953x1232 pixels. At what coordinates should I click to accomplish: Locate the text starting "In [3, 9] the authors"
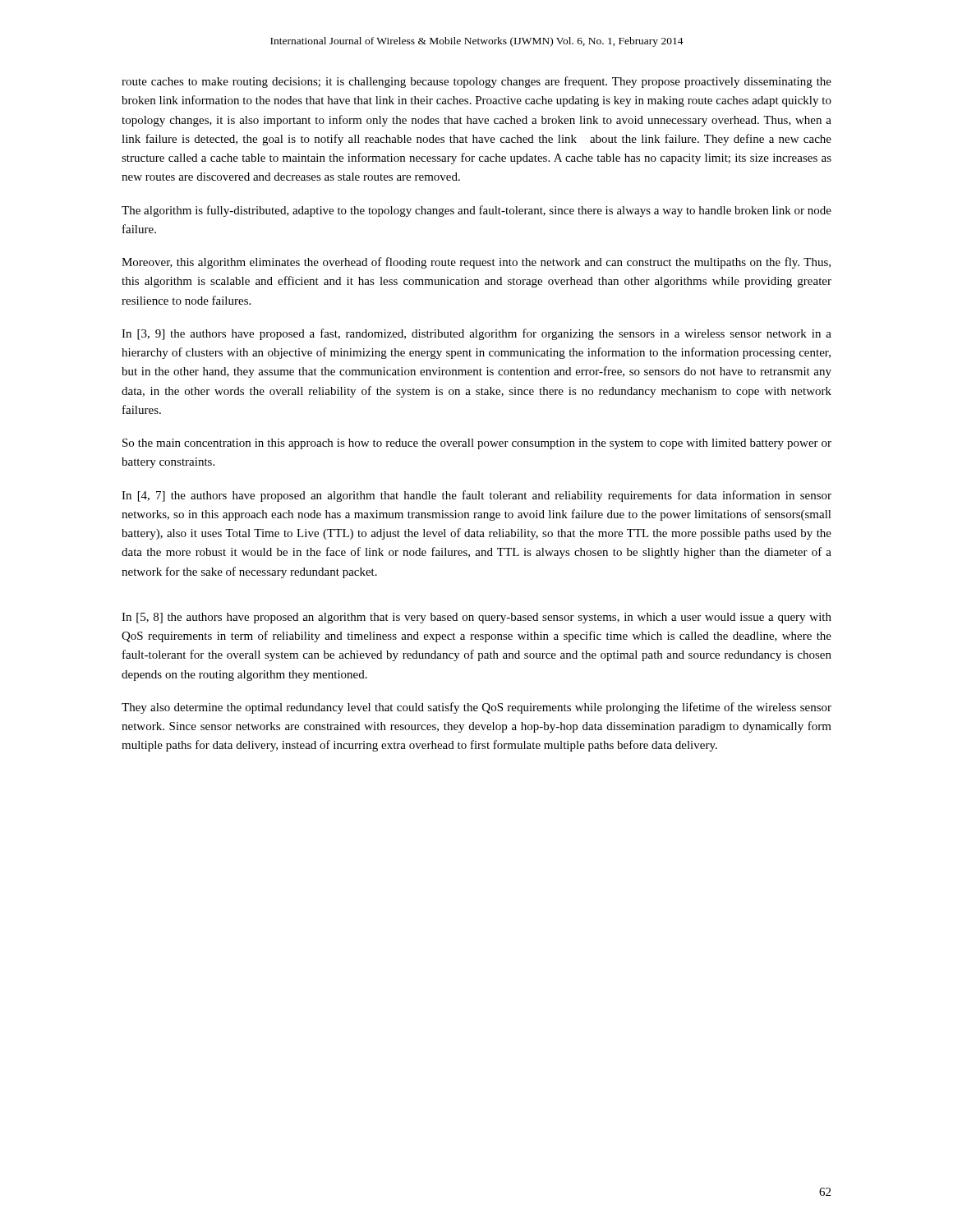[x=476, y=371]
